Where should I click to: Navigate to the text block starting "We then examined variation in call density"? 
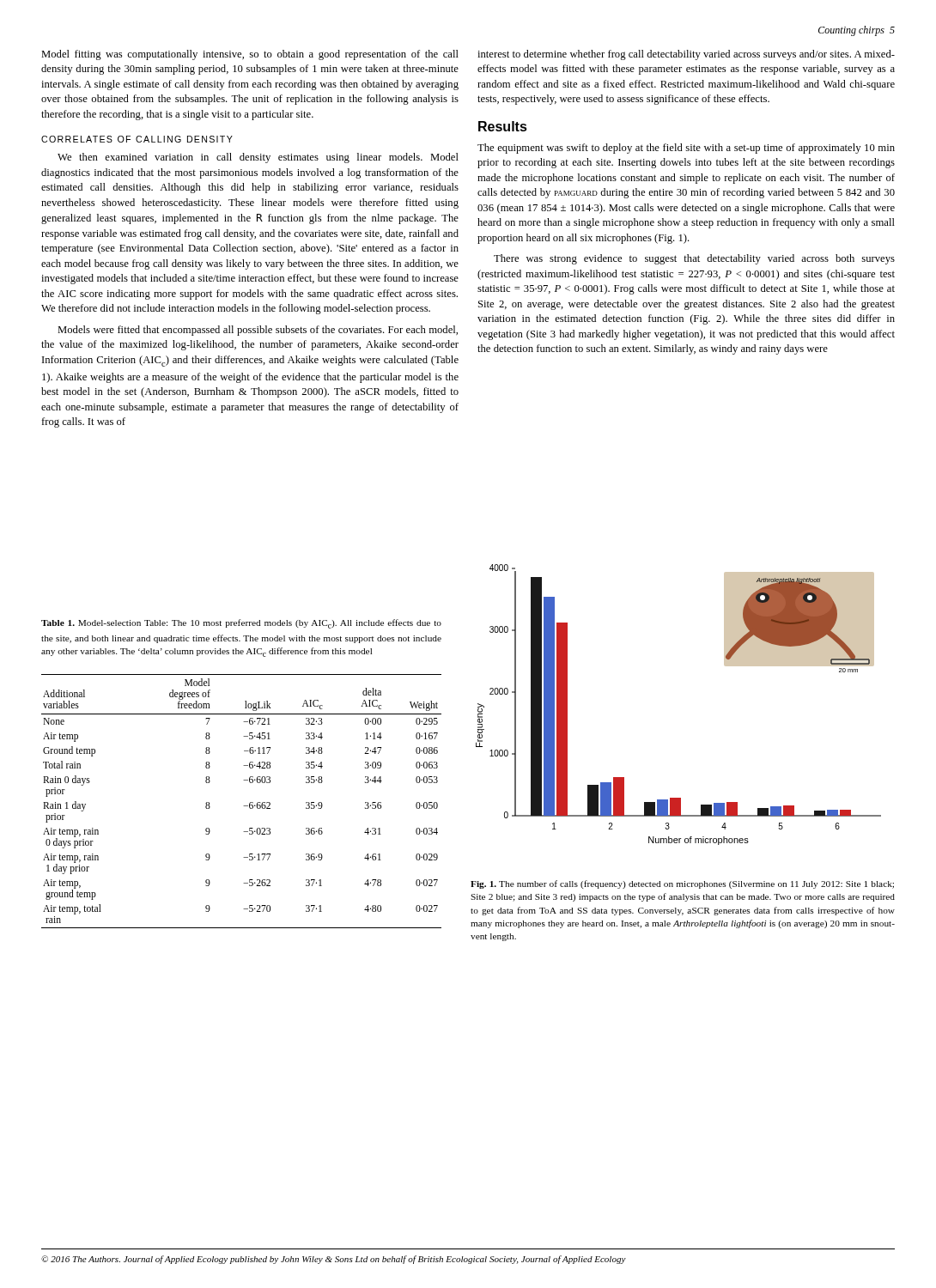[250, 290]
